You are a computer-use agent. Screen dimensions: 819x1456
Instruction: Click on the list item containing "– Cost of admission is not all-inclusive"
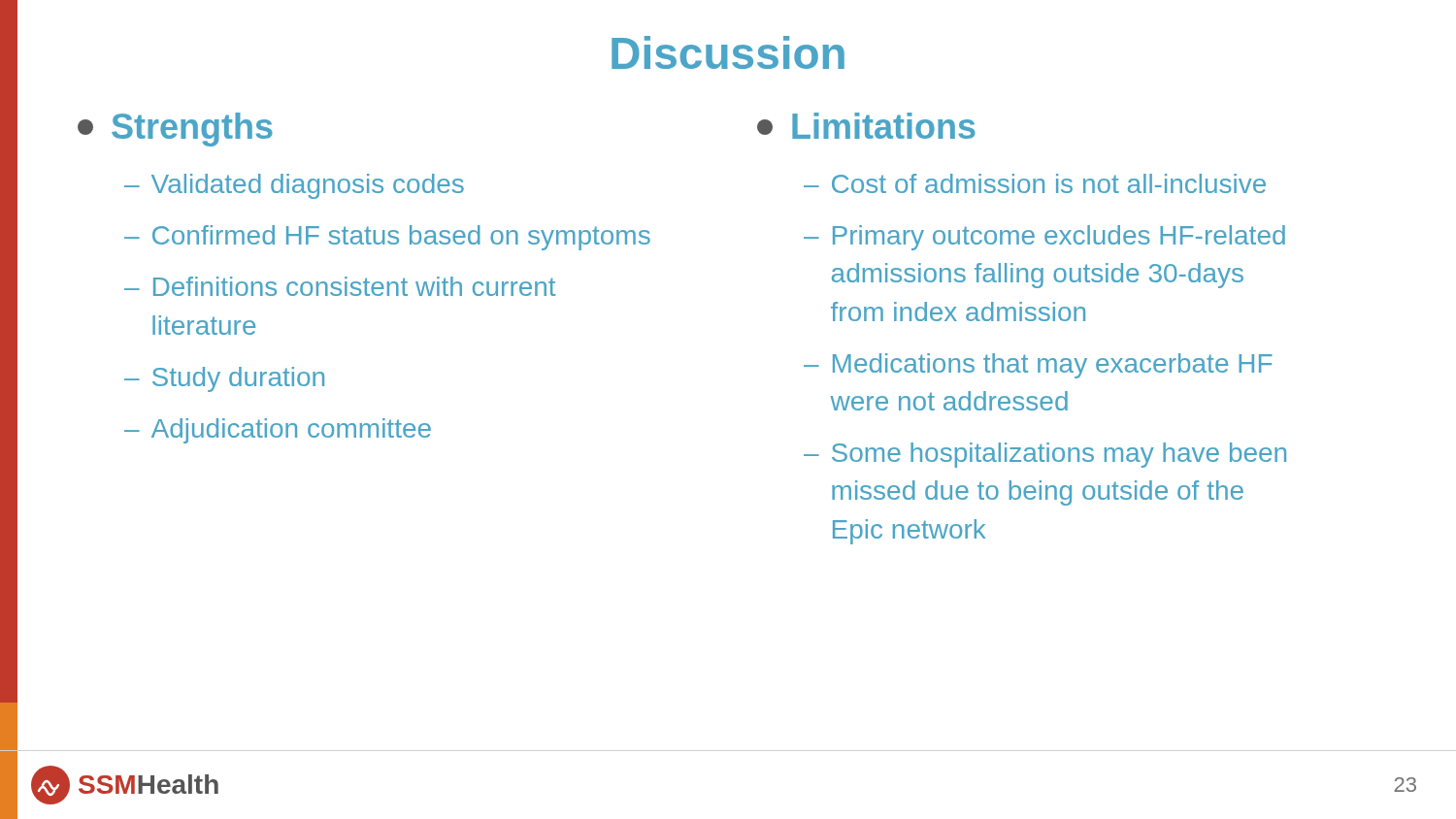click(1035, 184)
